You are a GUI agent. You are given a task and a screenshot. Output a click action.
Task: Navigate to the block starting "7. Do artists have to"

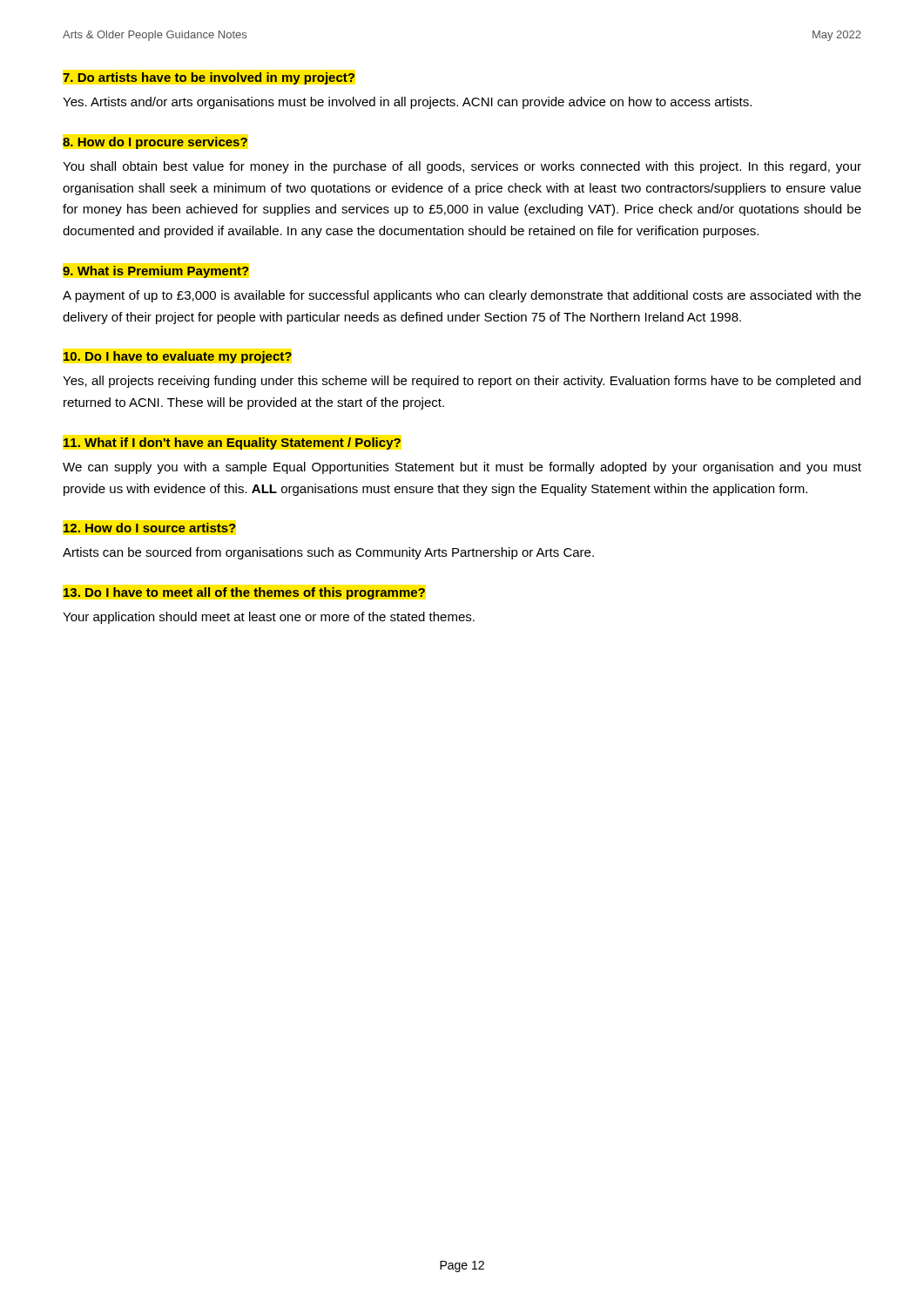click(x=209, y=77)
